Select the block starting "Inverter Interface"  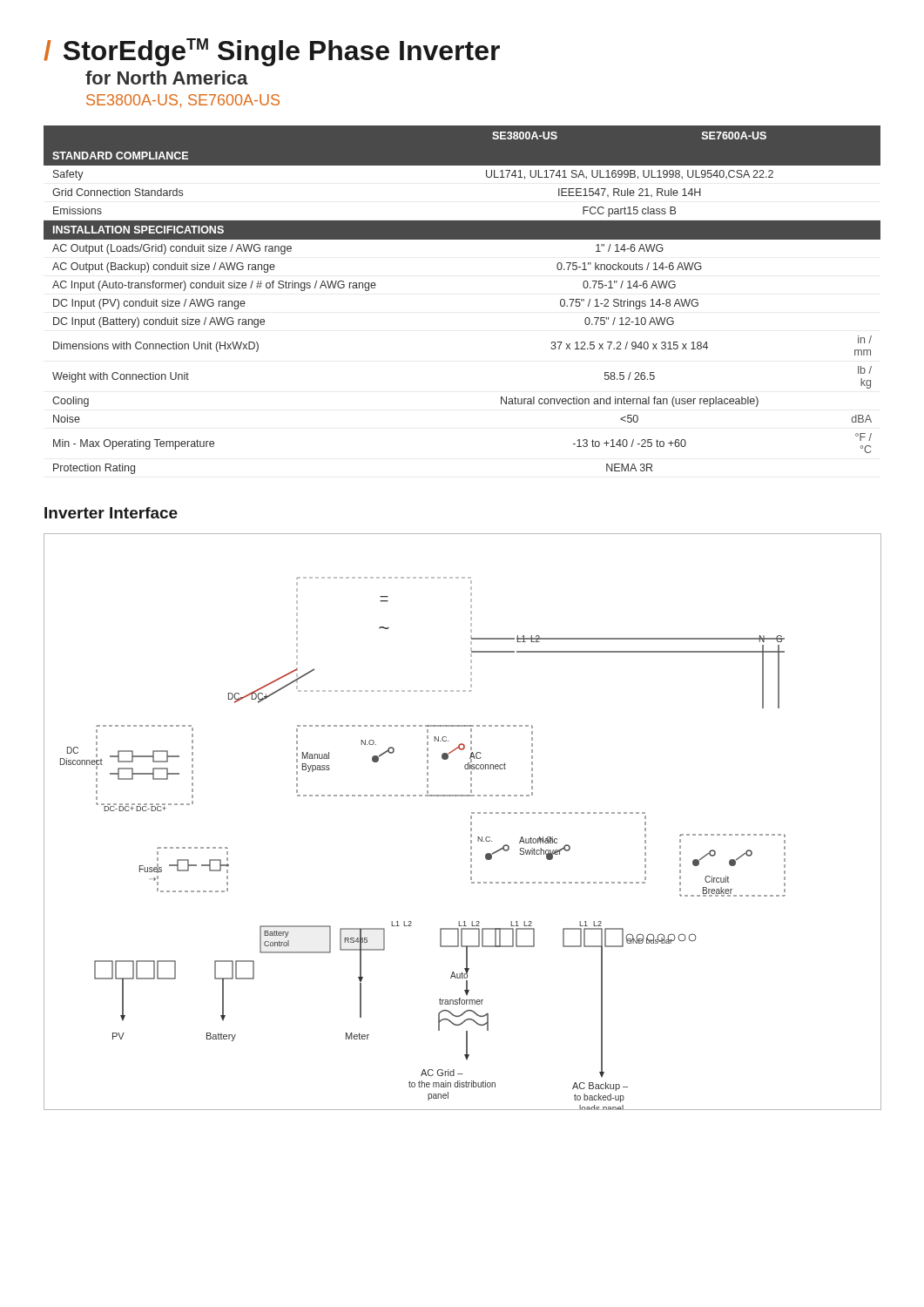point(111,513)
